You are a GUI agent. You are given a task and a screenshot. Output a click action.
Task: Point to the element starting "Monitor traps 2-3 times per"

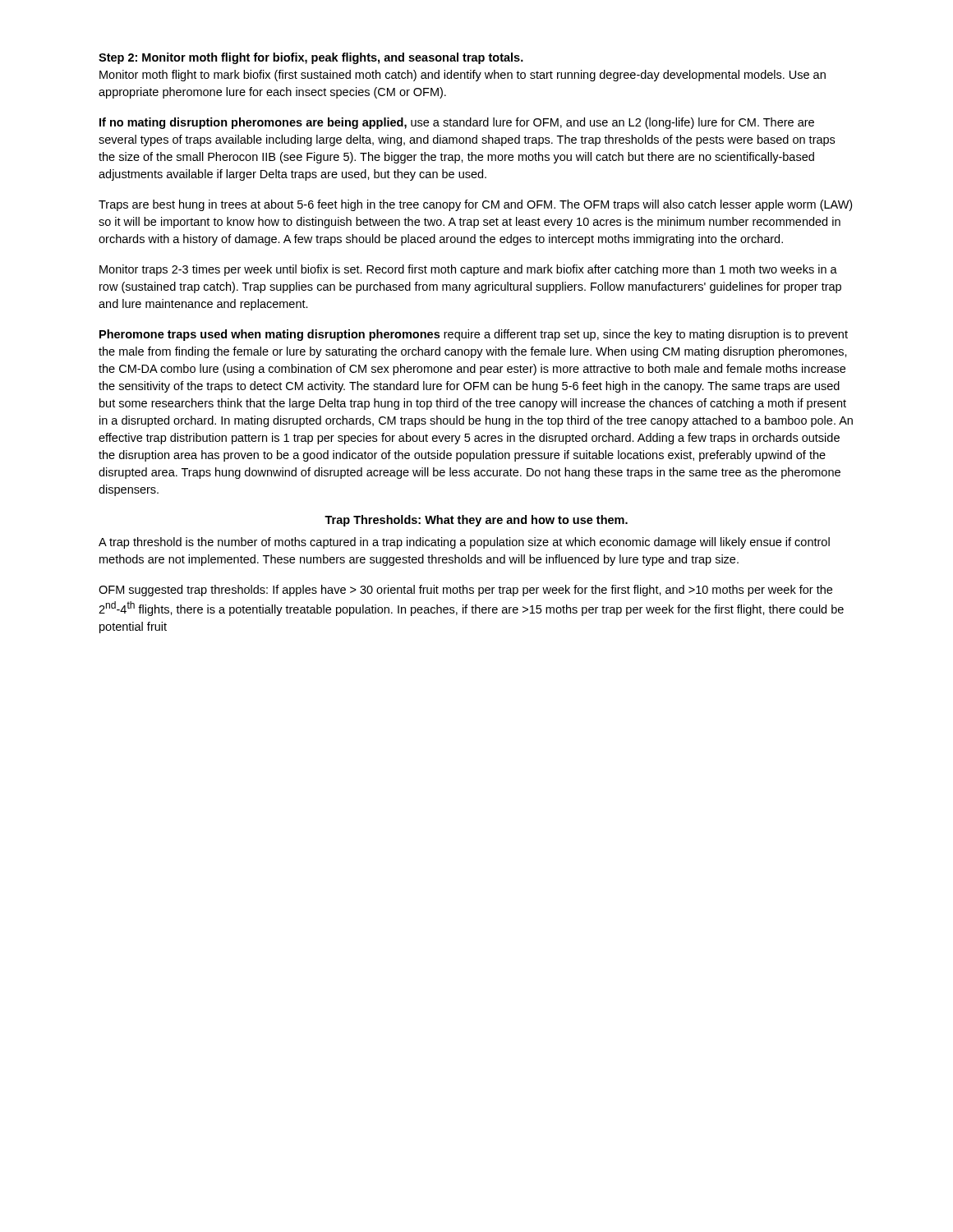click(470, 287)
